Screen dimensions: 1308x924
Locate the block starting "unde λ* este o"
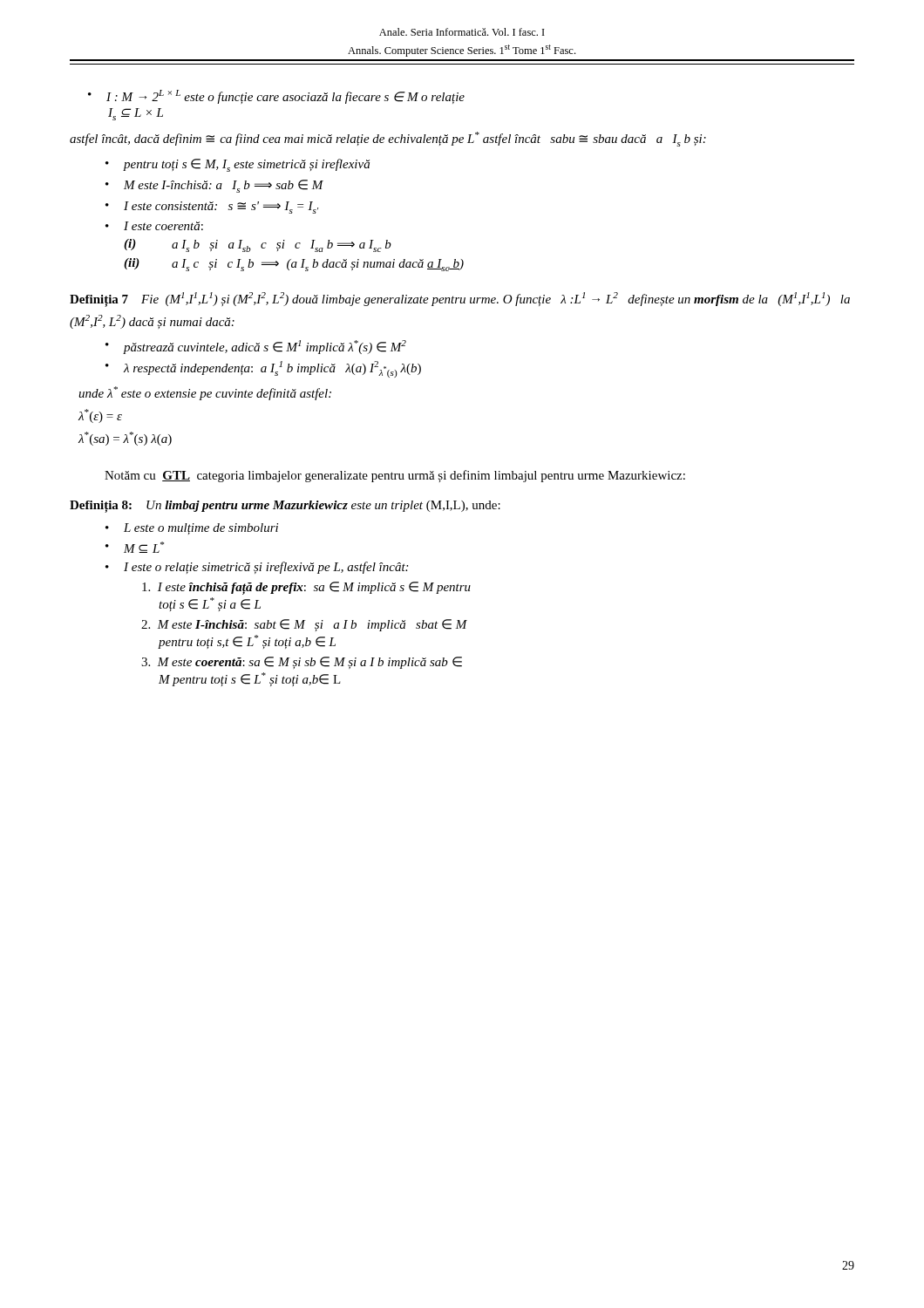tap(205, 393)
